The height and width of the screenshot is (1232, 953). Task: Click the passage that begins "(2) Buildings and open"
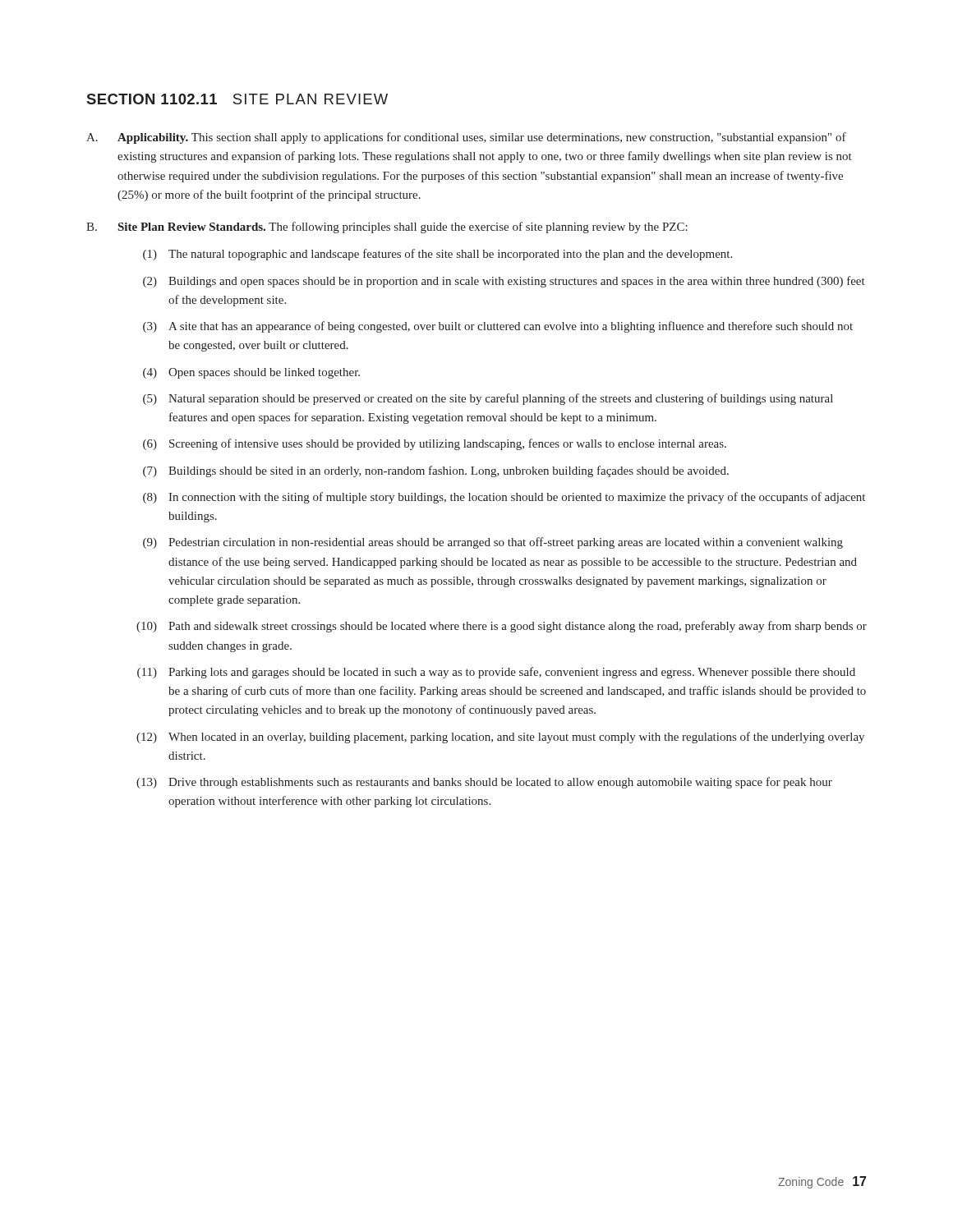[492, 291]
